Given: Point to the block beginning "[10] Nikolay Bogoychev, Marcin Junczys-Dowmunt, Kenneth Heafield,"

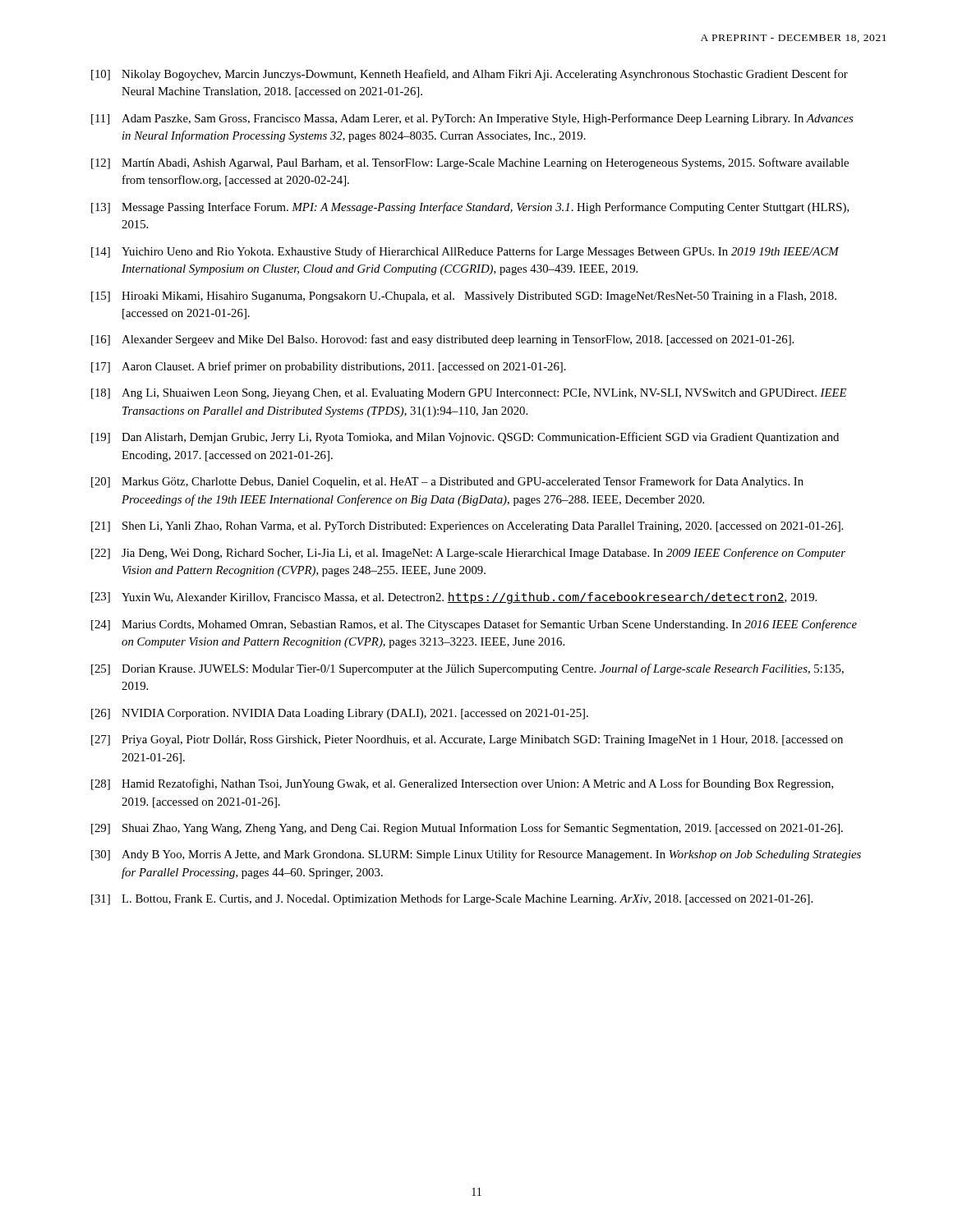Looking at the screenshot, I should coord(476,83).
